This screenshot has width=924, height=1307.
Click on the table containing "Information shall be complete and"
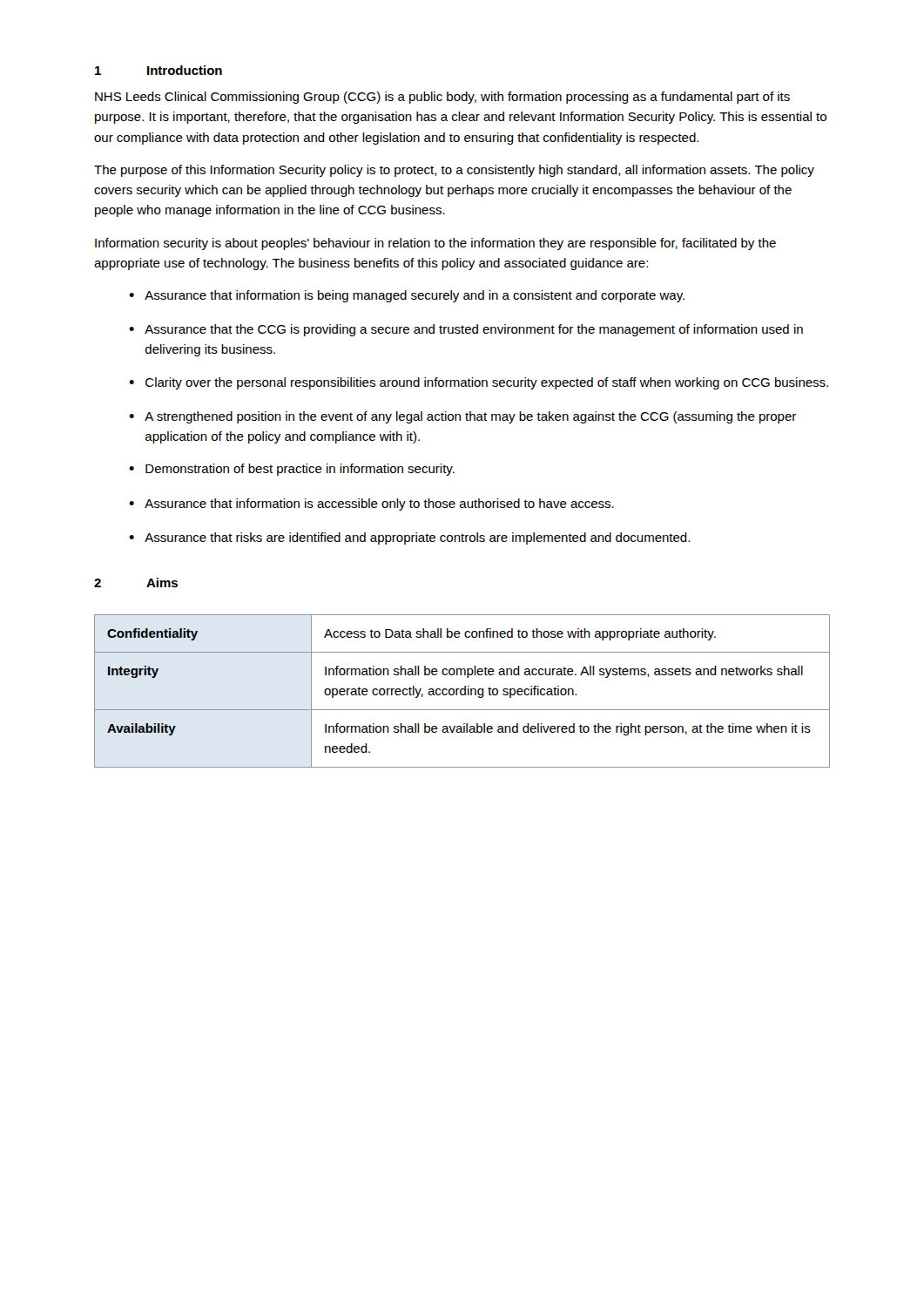click(462, 691)
